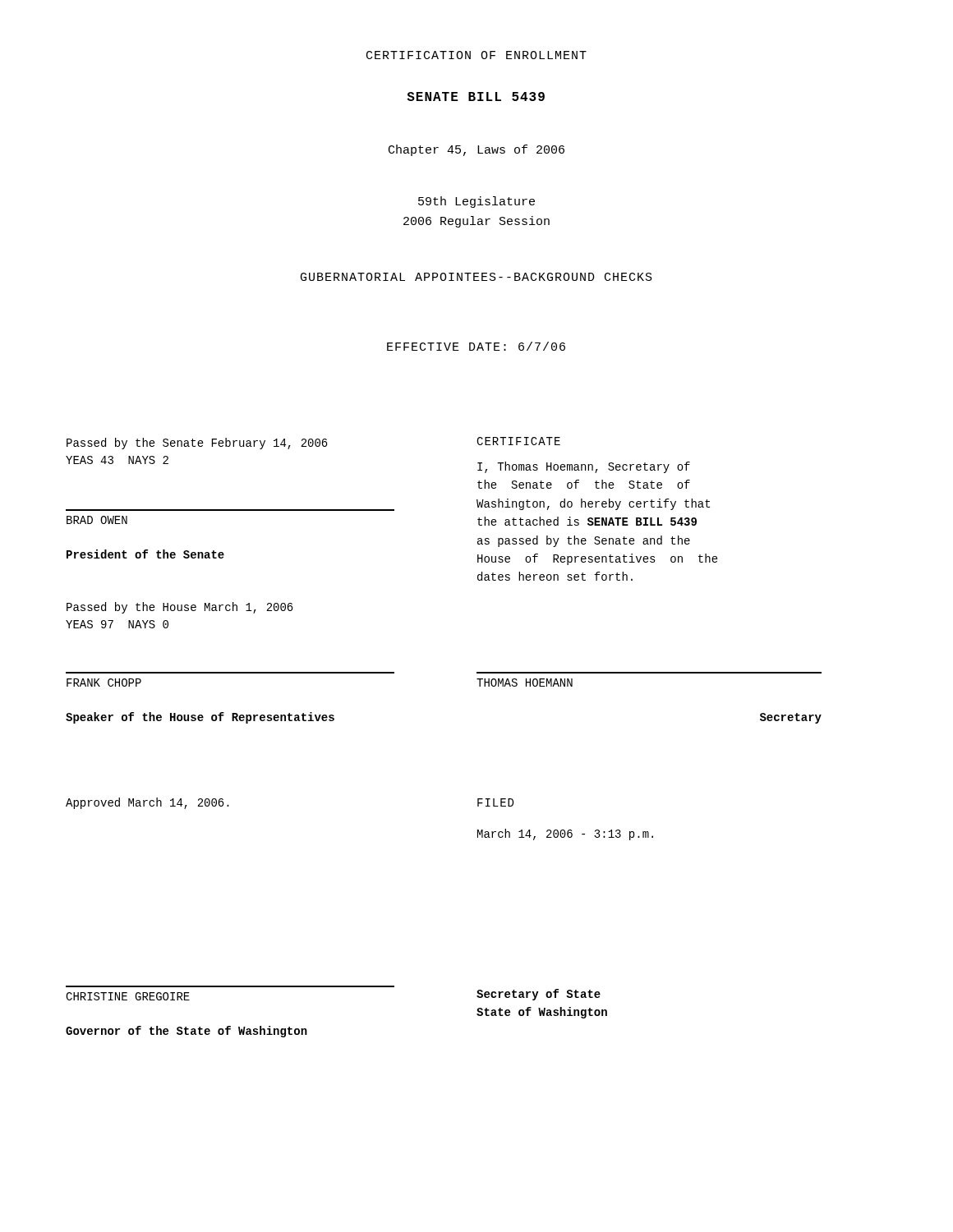
Task: Click on the region starting "CHRISTINE GREGOIRE"
Action: click(230, 995)
